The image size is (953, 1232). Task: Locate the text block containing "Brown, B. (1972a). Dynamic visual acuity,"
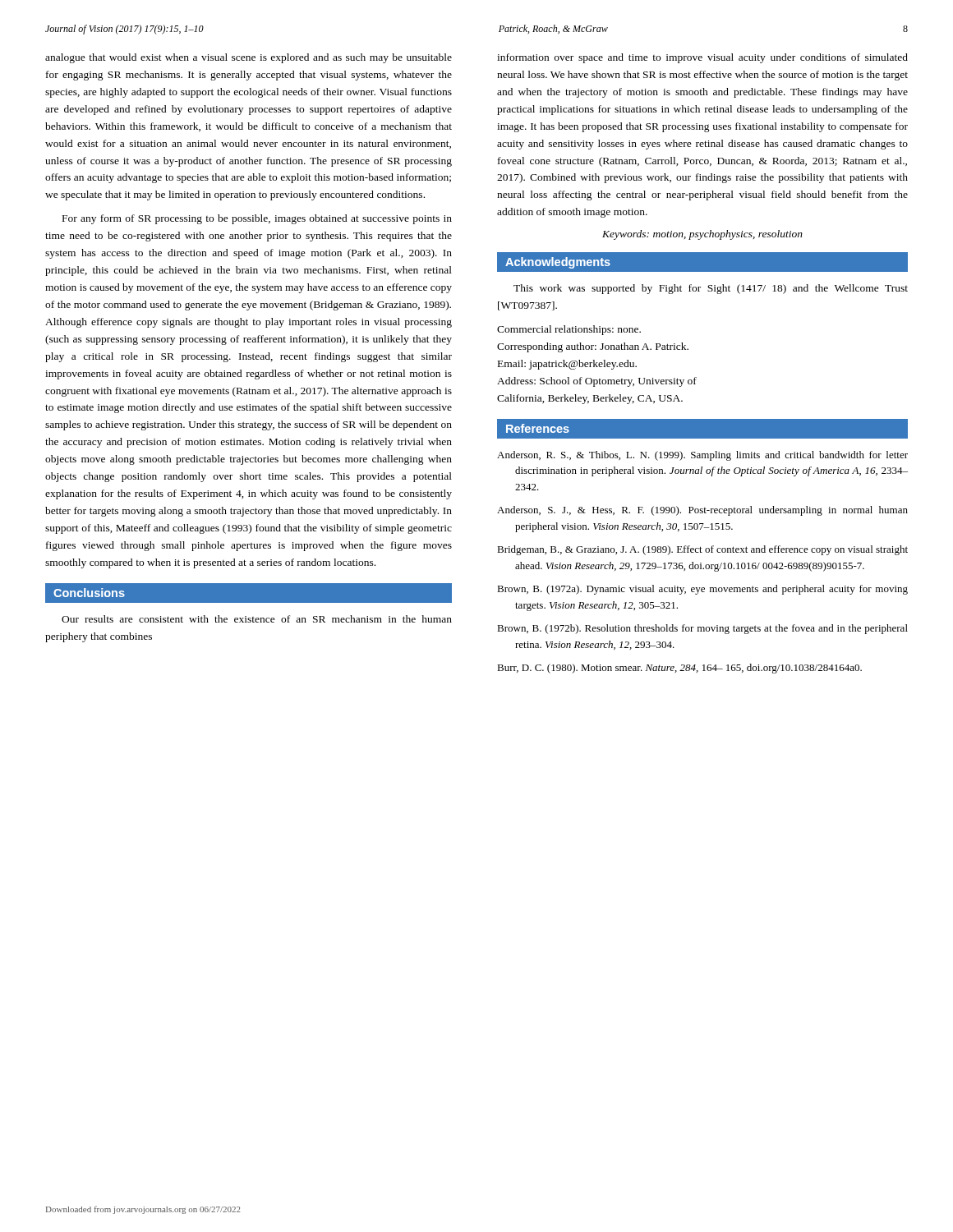702,597
